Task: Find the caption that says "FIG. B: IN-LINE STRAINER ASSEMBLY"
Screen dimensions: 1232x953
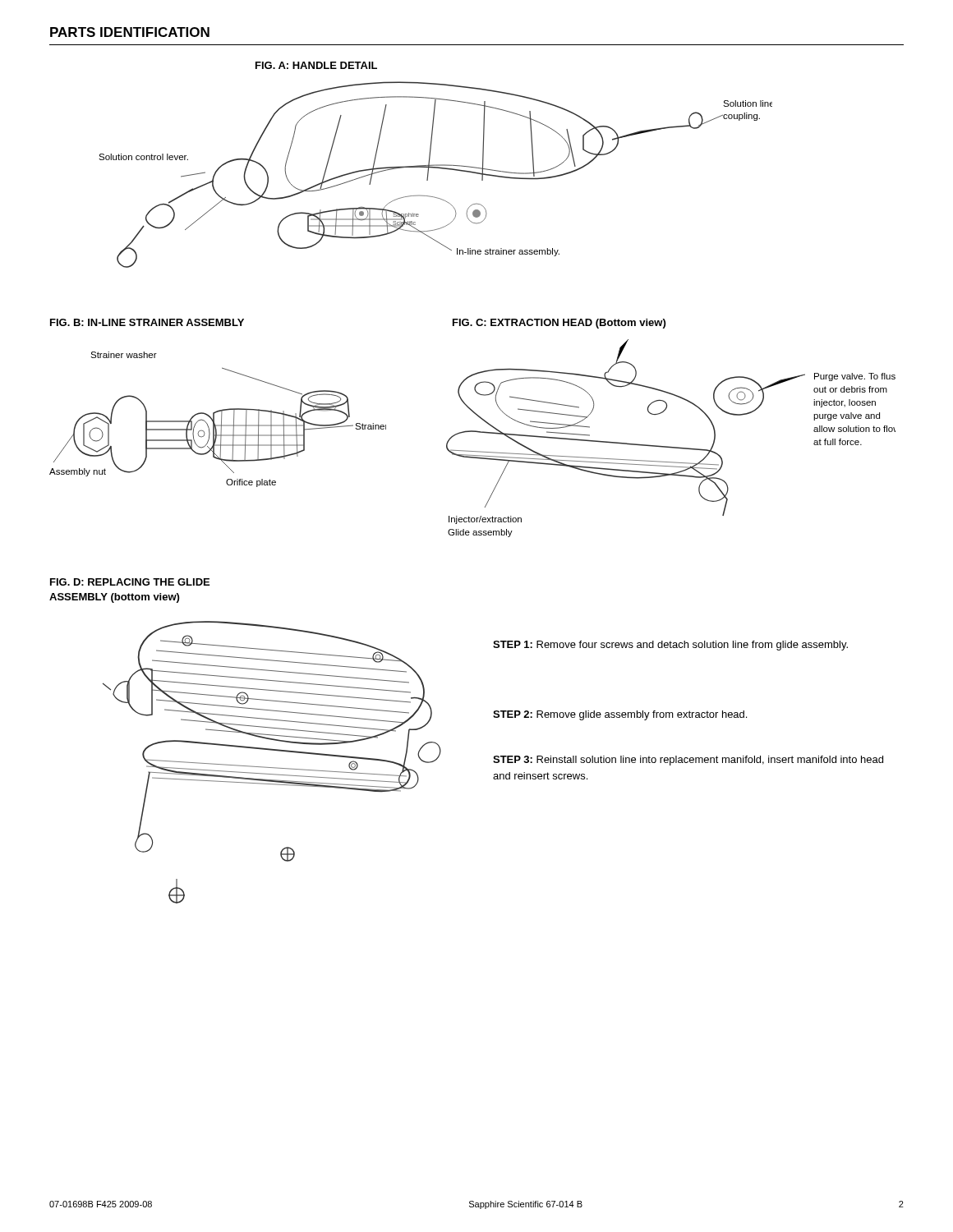Action: [147, 322]
